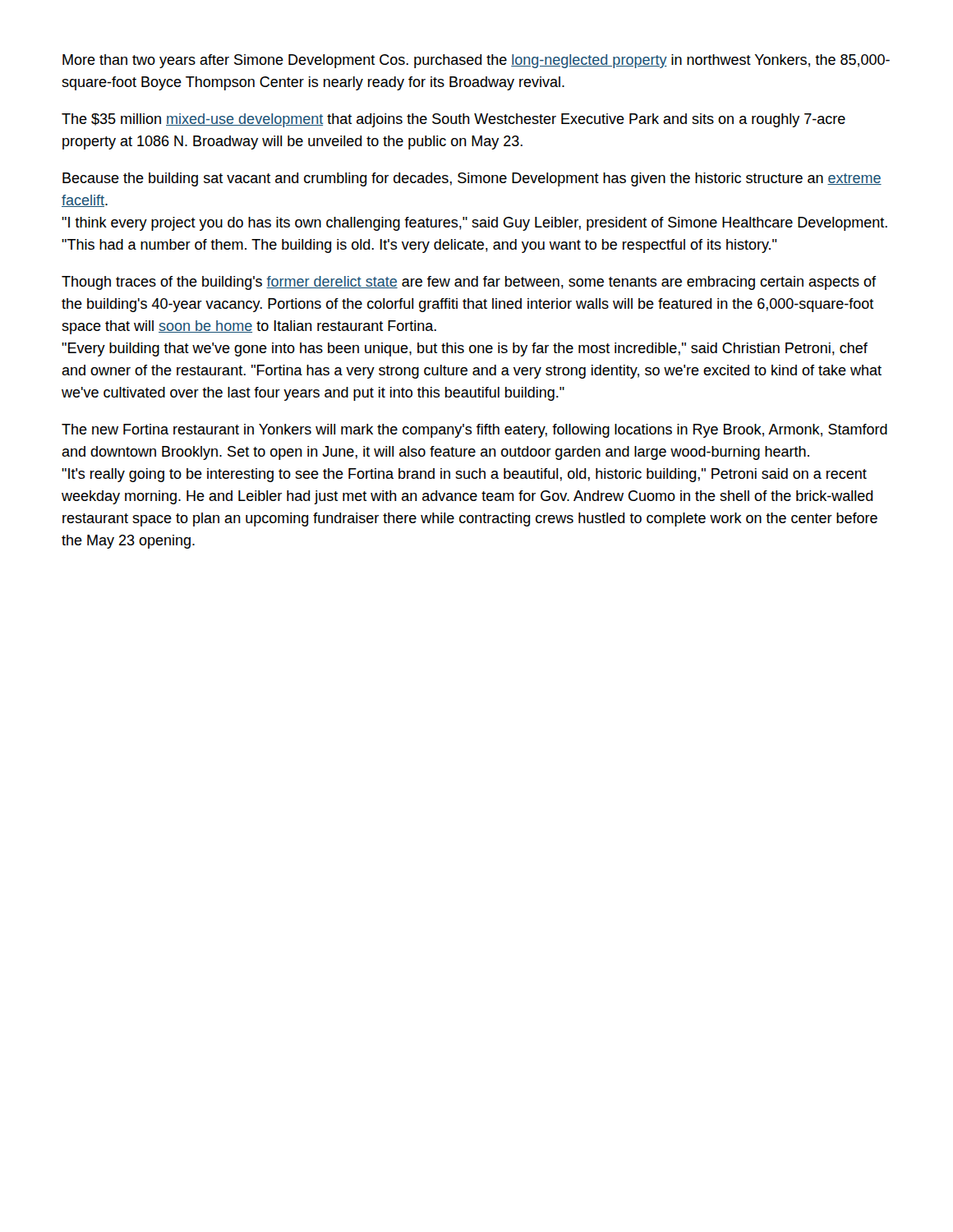This screenshot has height=1232, width=953.
Task: Find the passage starting "More than two years"
Action: (x=476, y=71)
